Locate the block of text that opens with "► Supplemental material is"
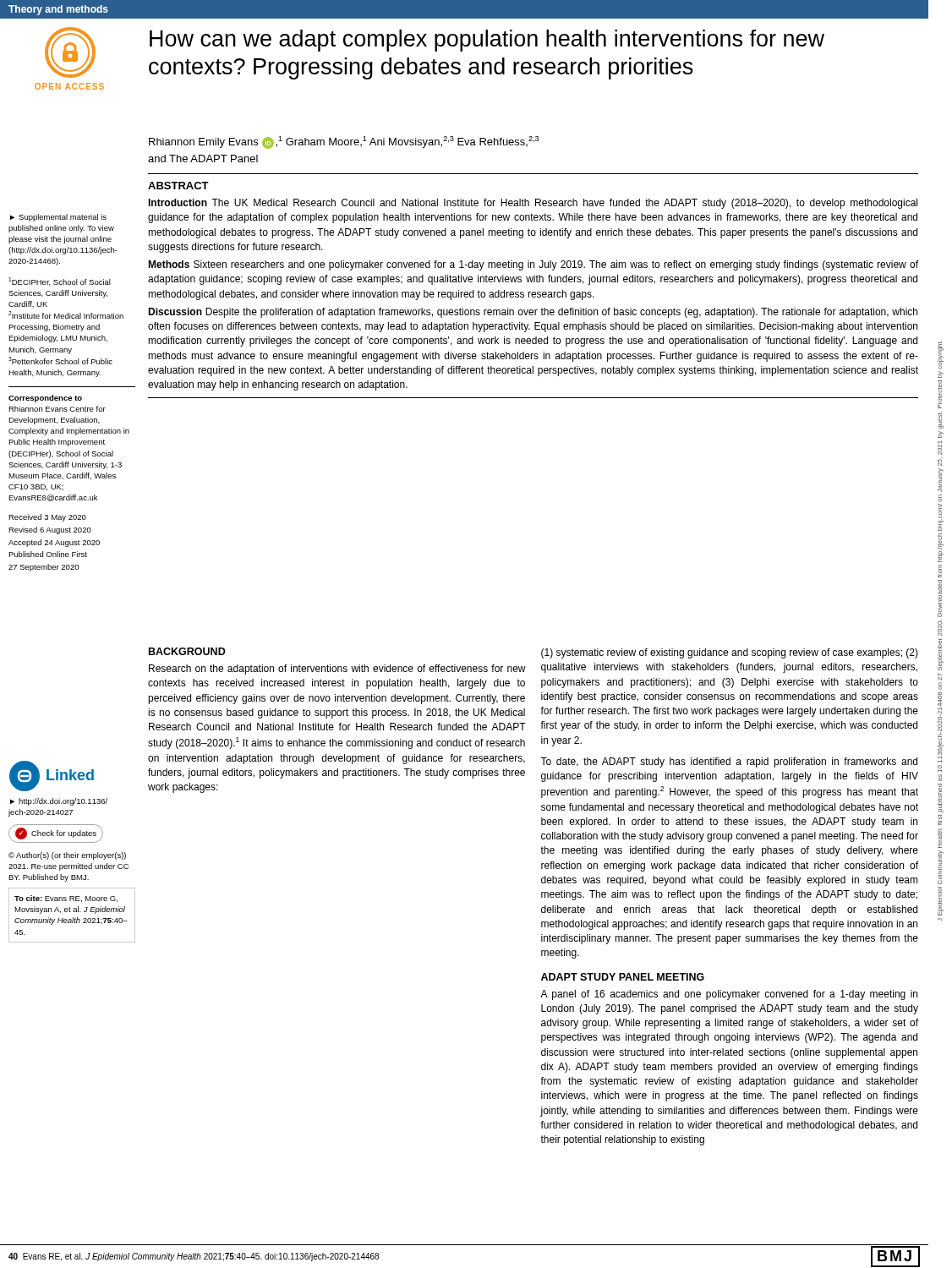 click(x=63, y=239)
